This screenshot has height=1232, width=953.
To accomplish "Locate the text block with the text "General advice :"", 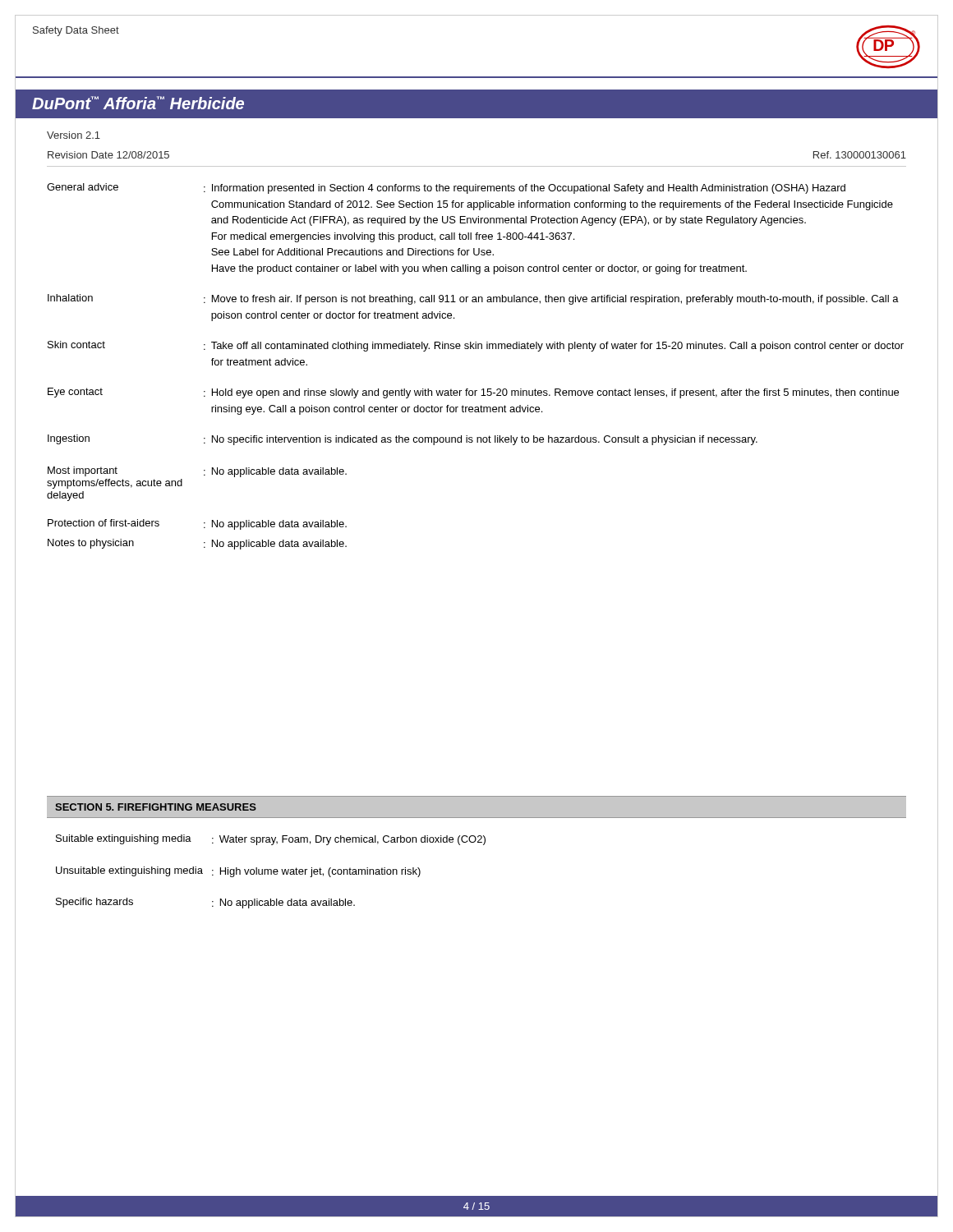I will [476, 228].
